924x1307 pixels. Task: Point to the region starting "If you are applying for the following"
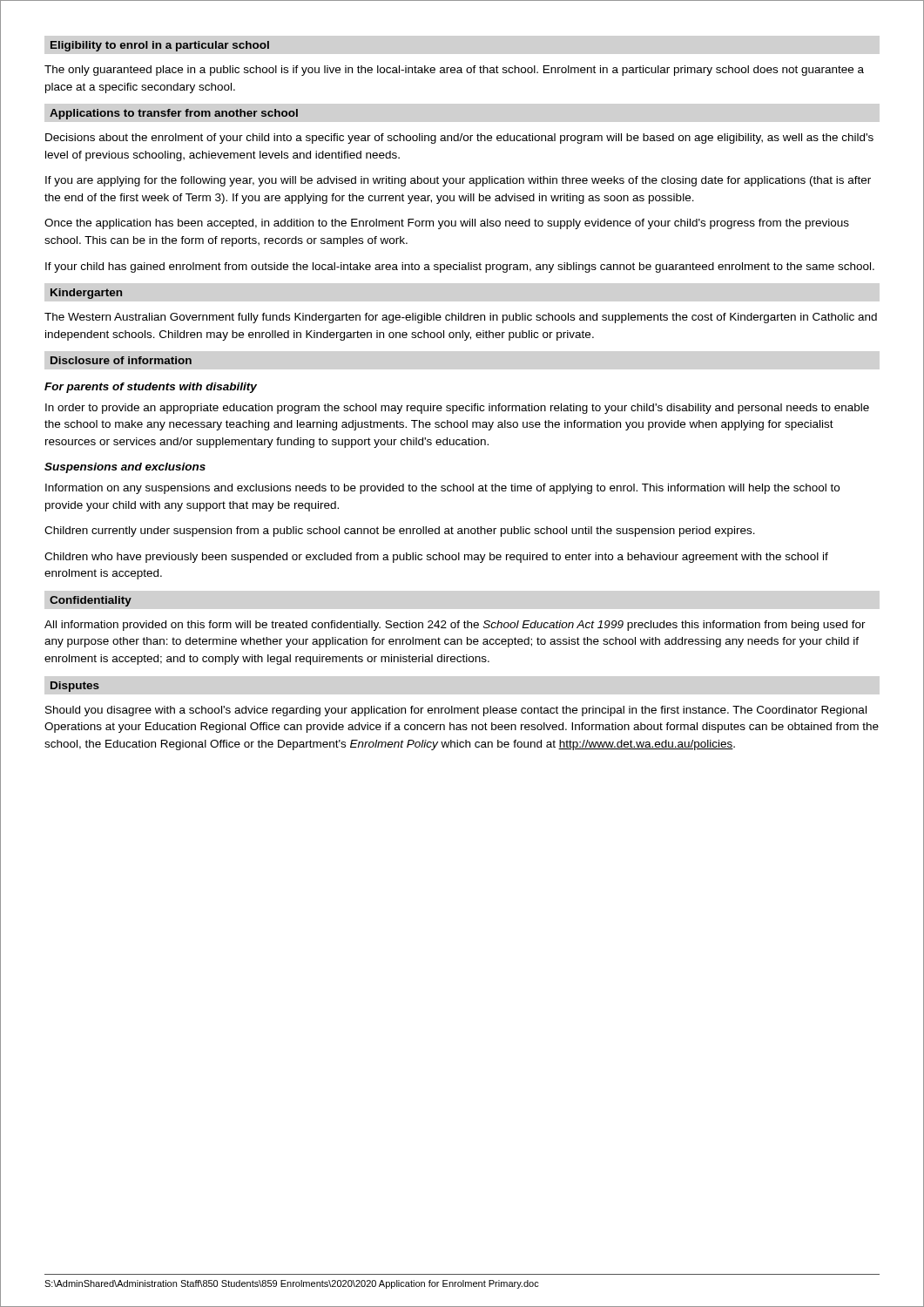458,189
